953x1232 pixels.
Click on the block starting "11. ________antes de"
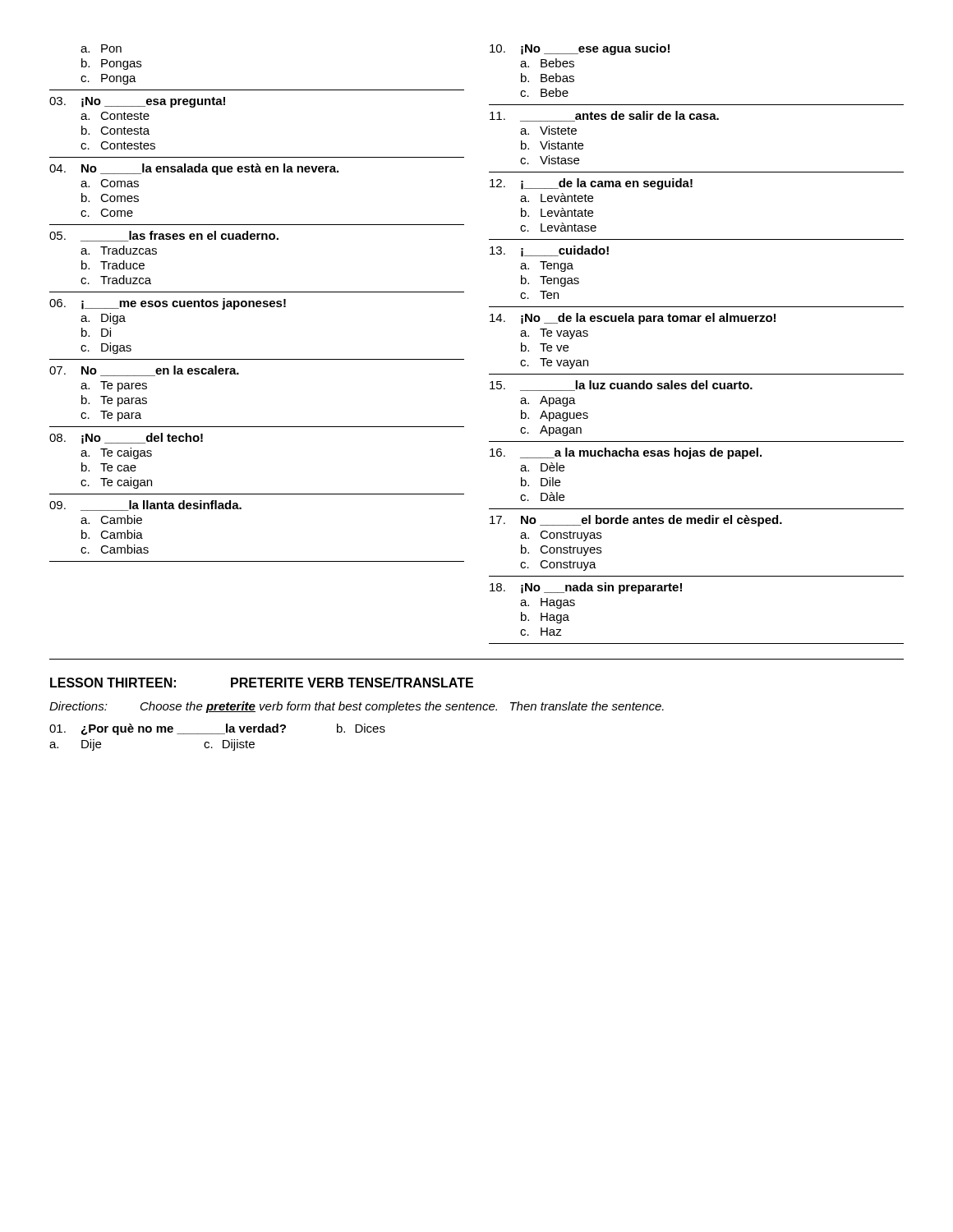click(x=604, y=116)
